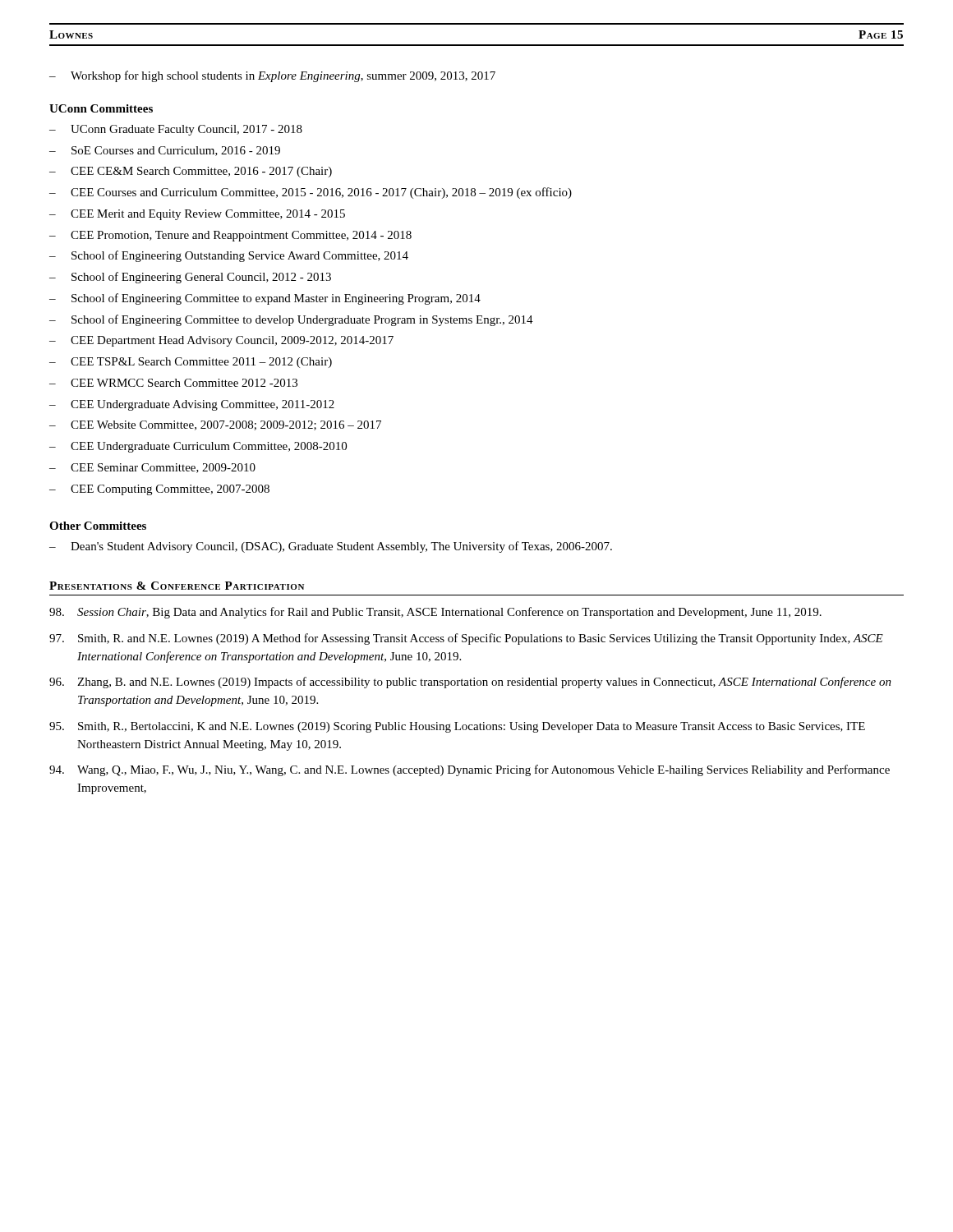Find the block on this page that starts "96. Zhang, B."
The height and width of the screenshot is (1232, 953).
click(x=476, y=692)
